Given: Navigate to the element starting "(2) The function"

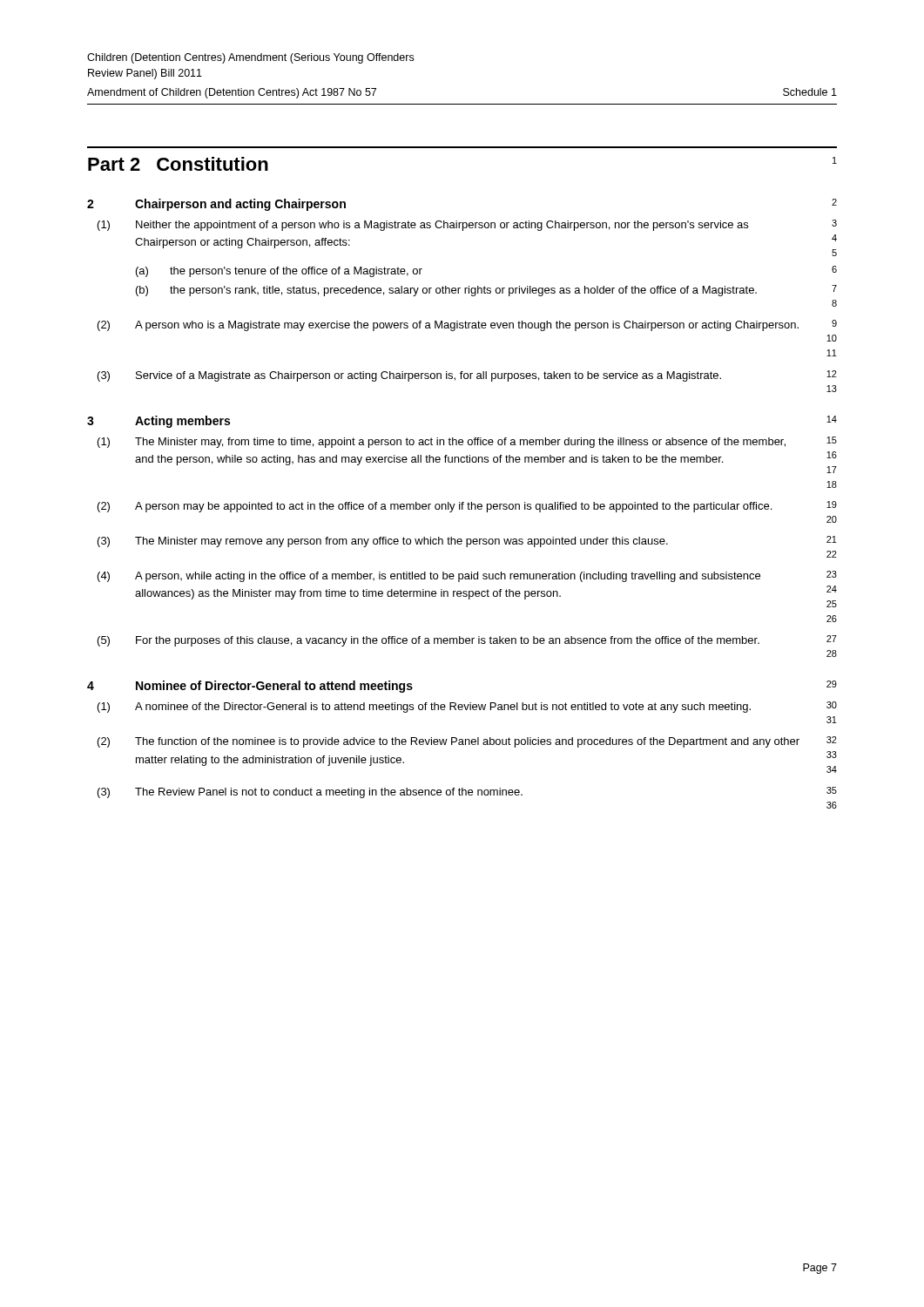Looking at the screenshot, I should 462,755.
